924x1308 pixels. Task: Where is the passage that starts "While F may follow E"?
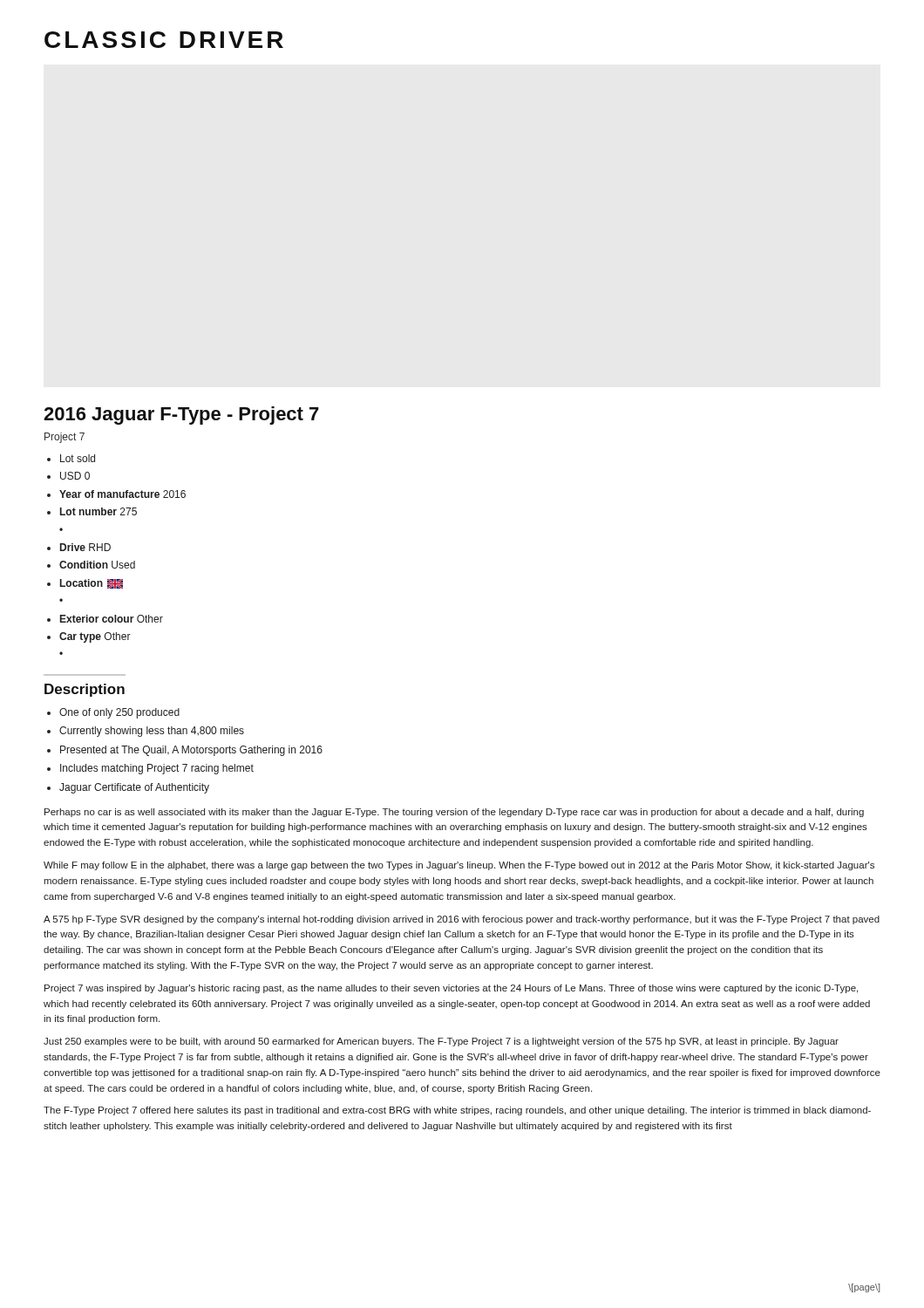(459, 881)
